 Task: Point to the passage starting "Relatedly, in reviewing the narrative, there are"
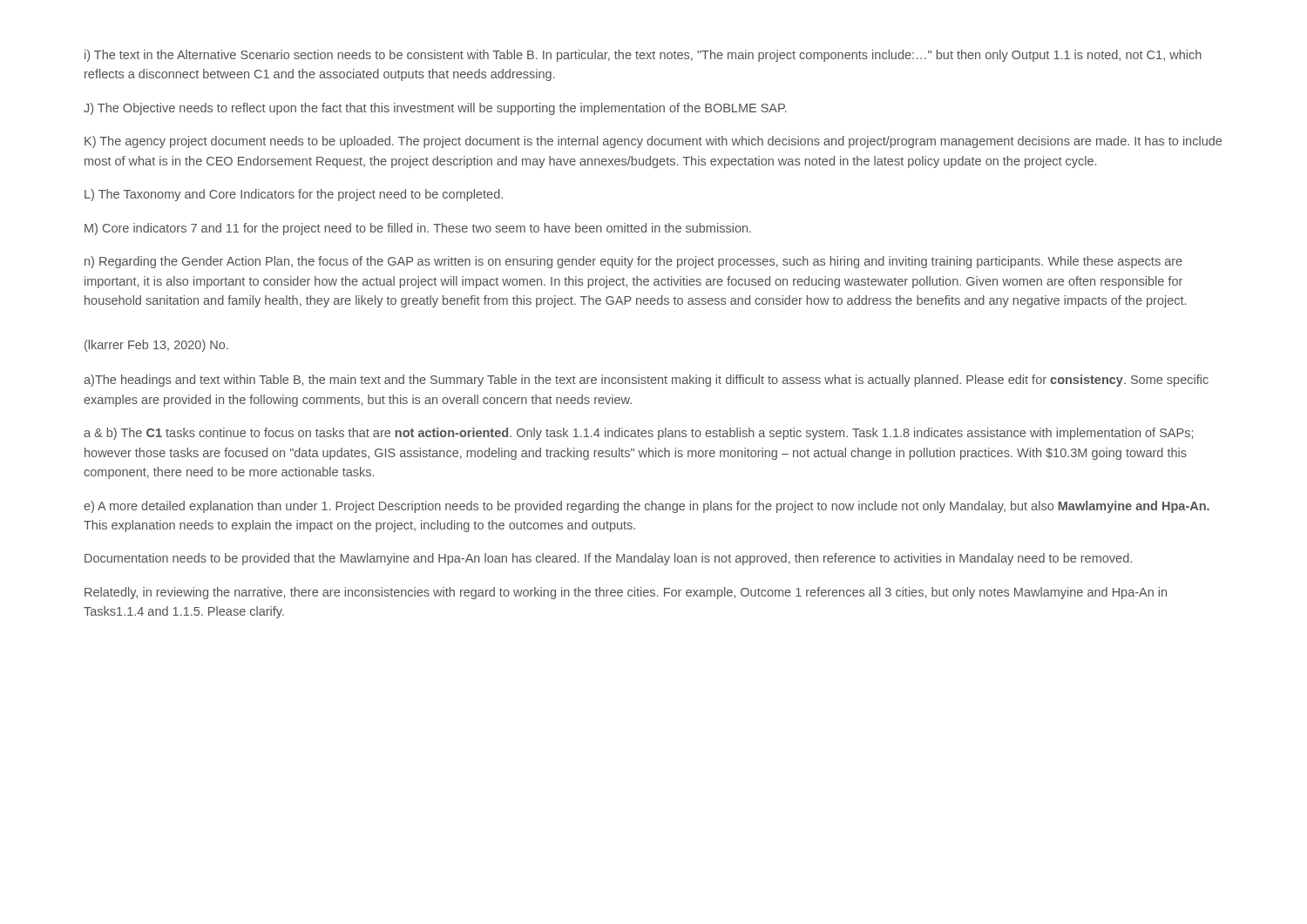tap(626, 602)
